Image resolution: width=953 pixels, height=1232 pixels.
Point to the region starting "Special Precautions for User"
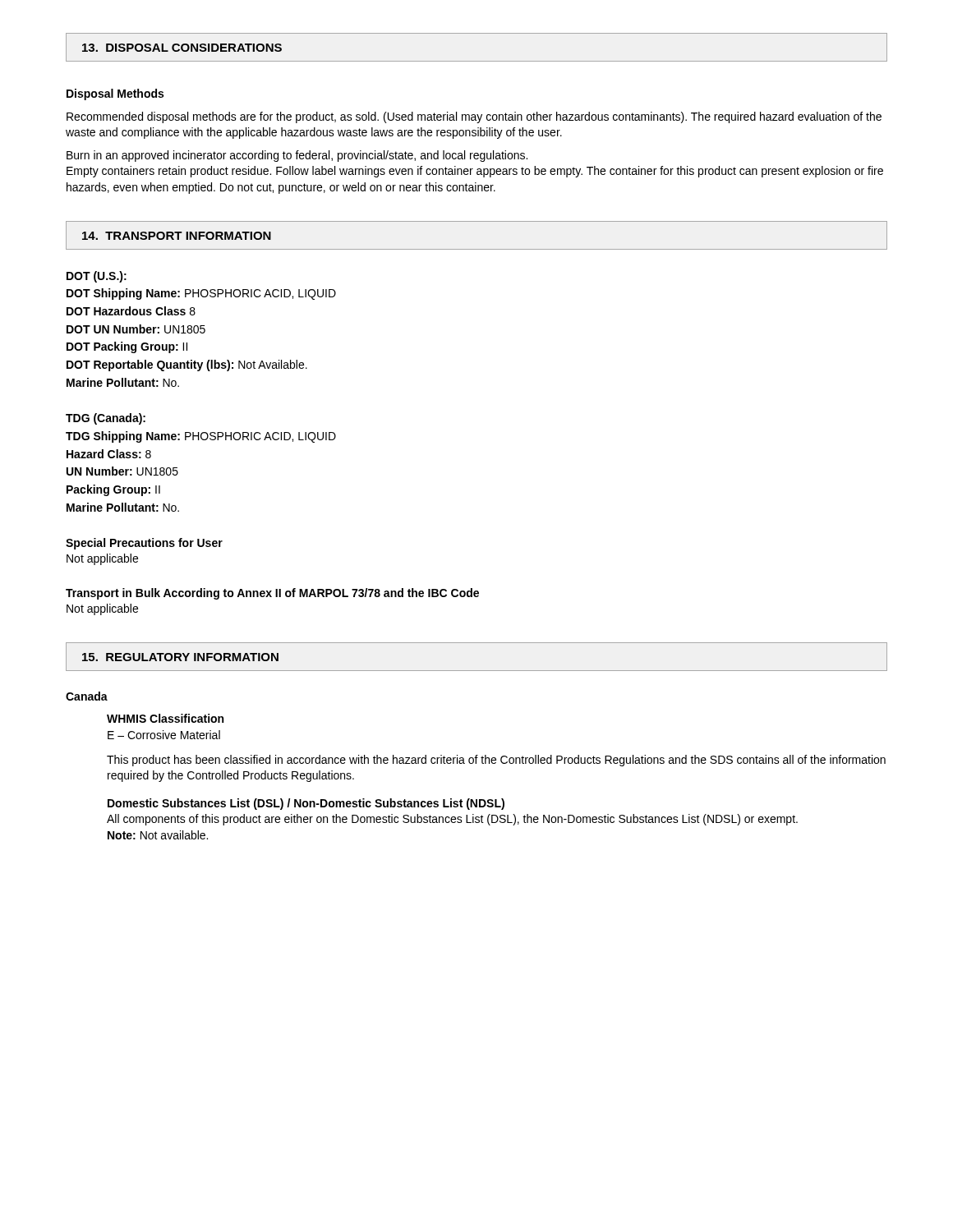pos(144,544)
